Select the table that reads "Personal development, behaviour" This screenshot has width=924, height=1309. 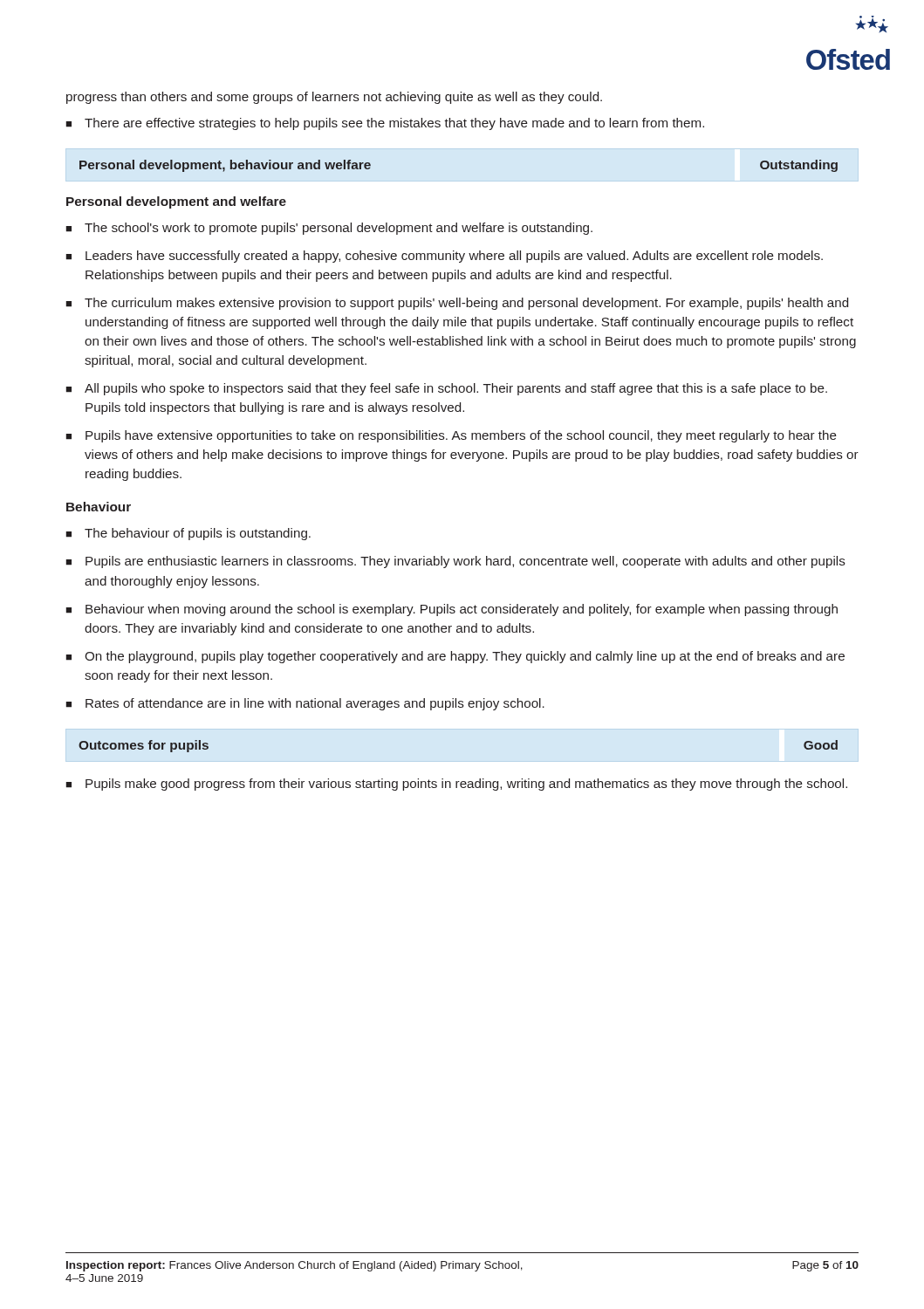[462, 165]
